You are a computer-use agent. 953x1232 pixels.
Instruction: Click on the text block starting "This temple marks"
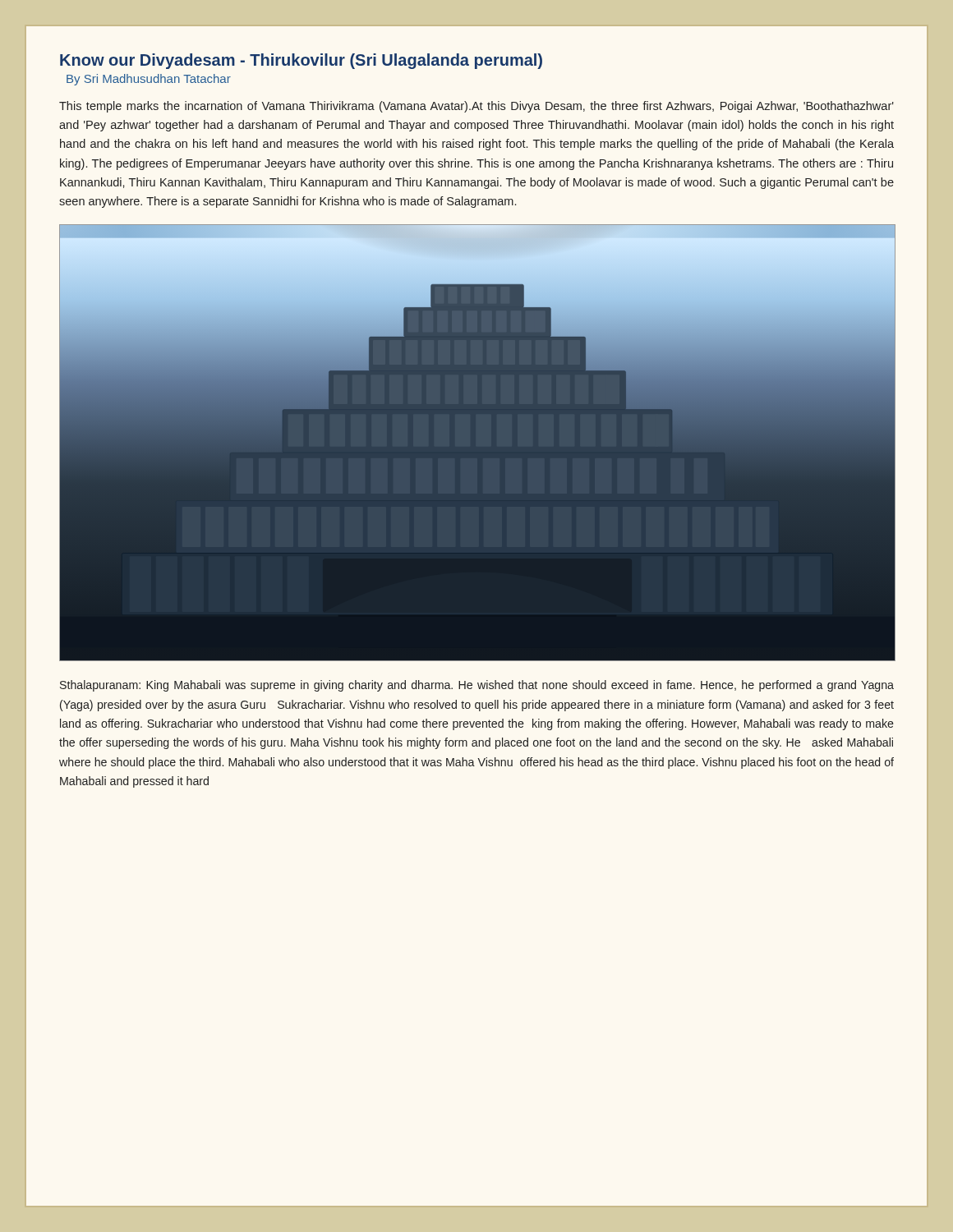476,154
